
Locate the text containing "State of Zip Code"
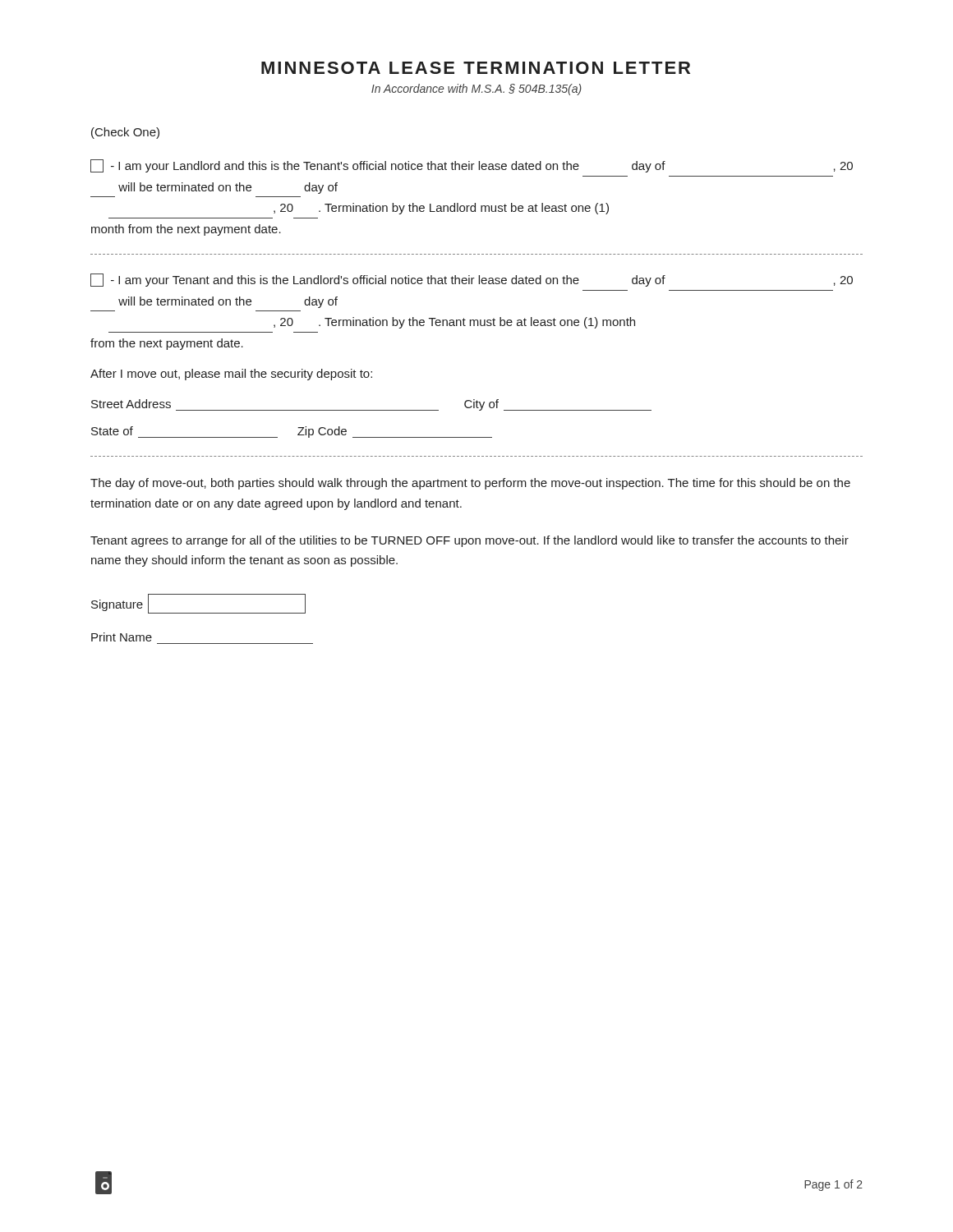291,430
